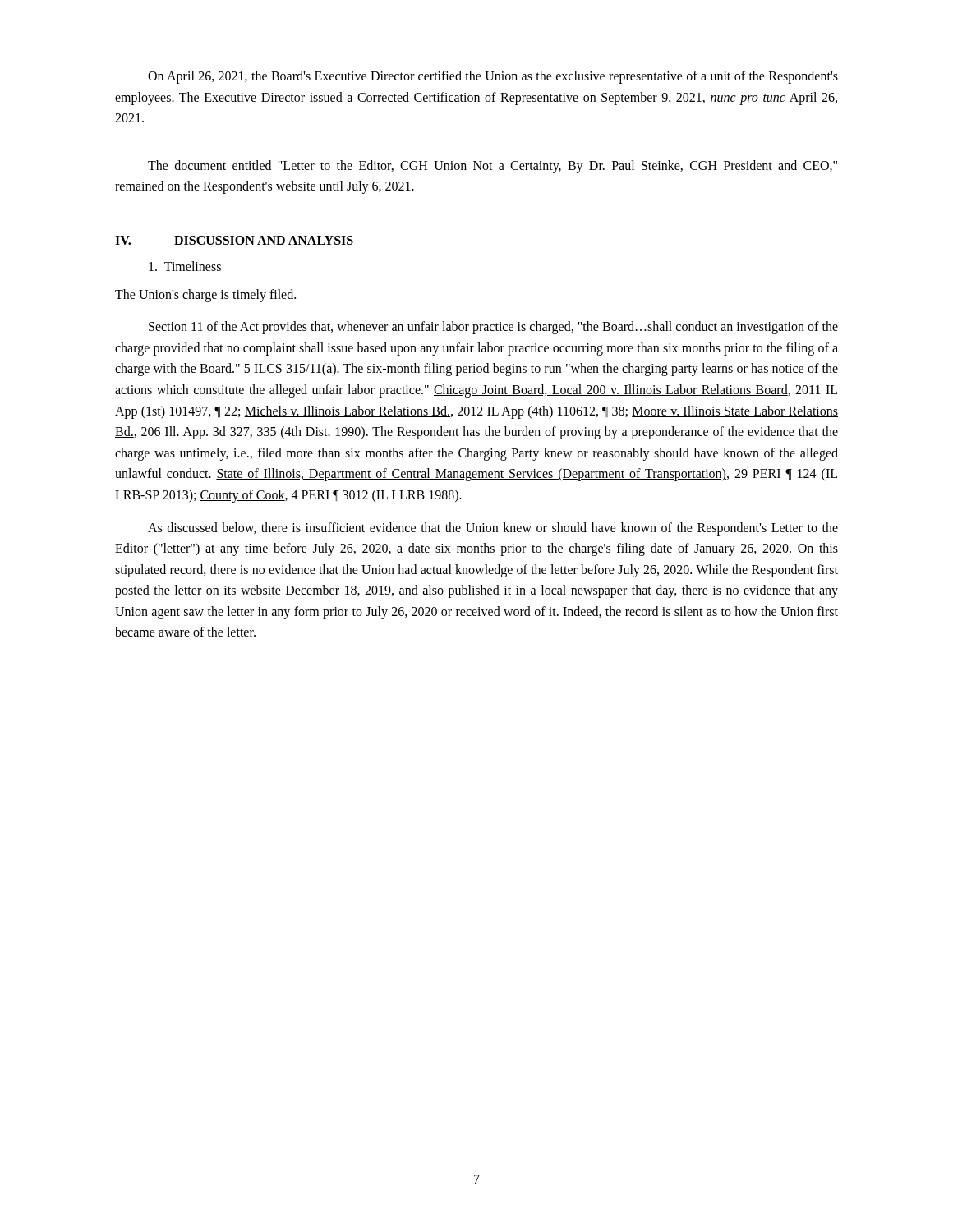Point to the region starting "The document entitled "Letter to the Editor,"
The image size is (953, 1232).
[x=476, y=176]
